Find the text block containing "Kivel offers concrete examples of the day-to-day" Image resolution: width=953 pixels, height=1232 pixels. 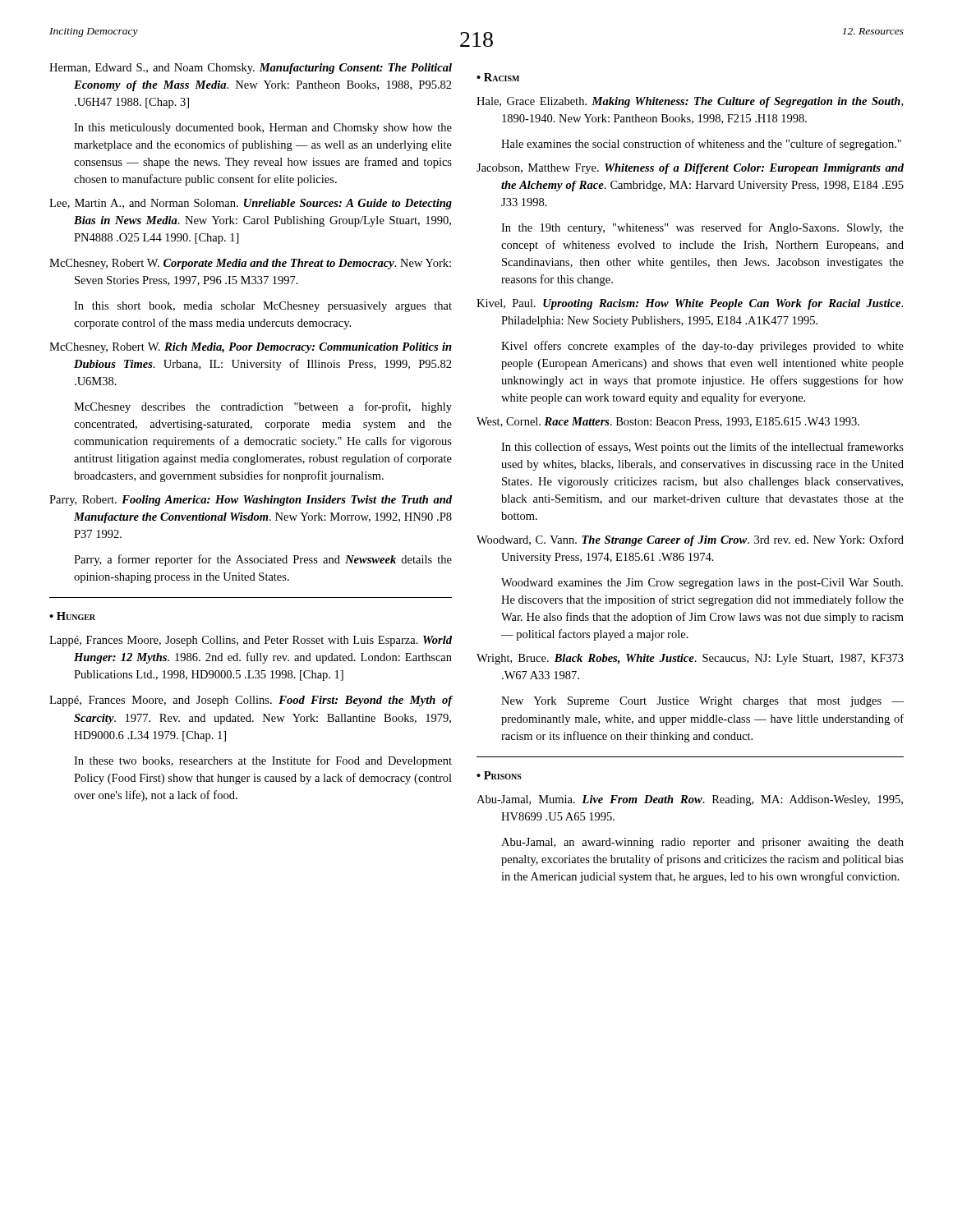click(x=702, y=372)
